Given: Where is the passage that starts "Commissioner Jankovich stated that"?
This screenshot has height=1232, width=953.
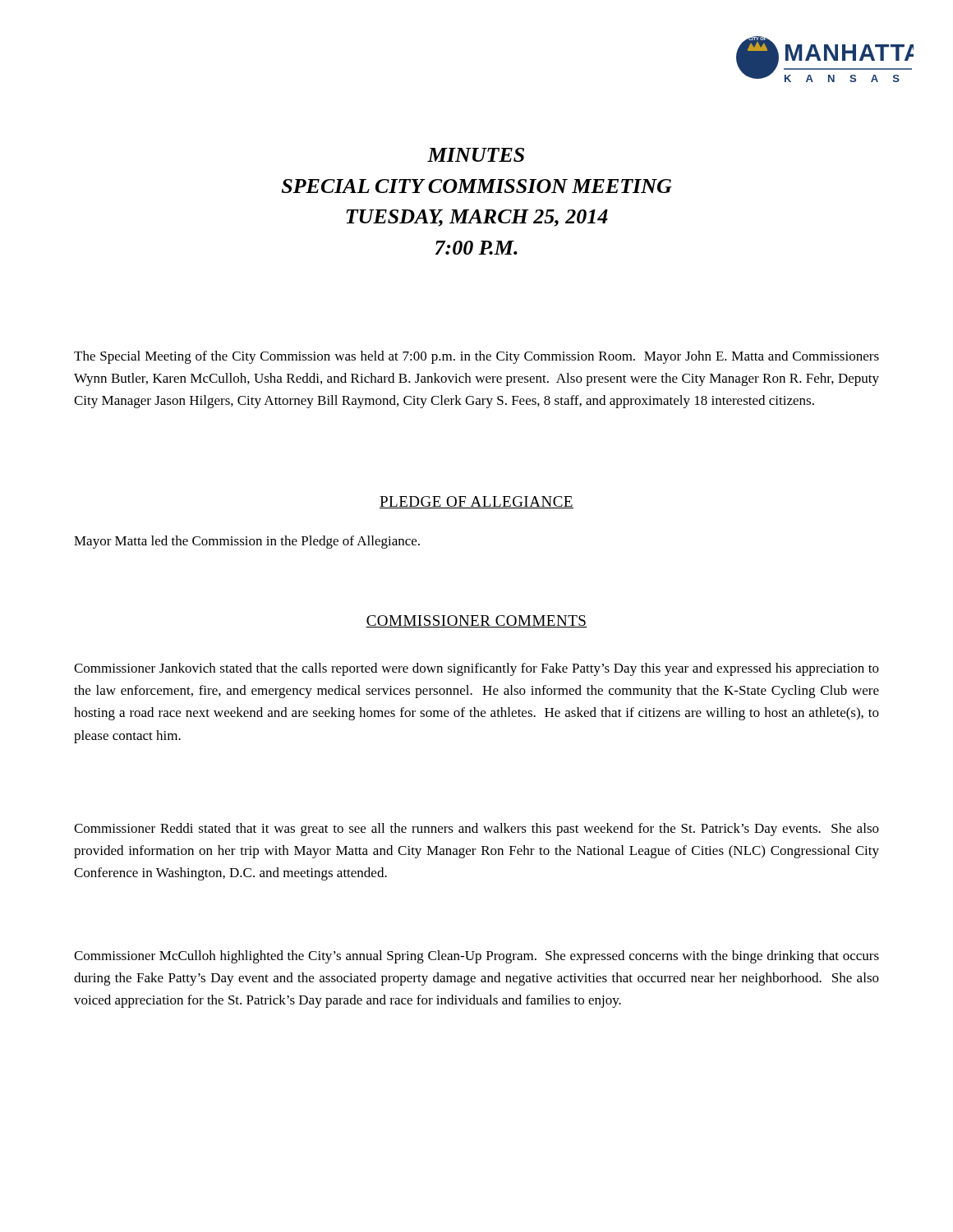Looking at the screenshot, I should pos(476,702).
